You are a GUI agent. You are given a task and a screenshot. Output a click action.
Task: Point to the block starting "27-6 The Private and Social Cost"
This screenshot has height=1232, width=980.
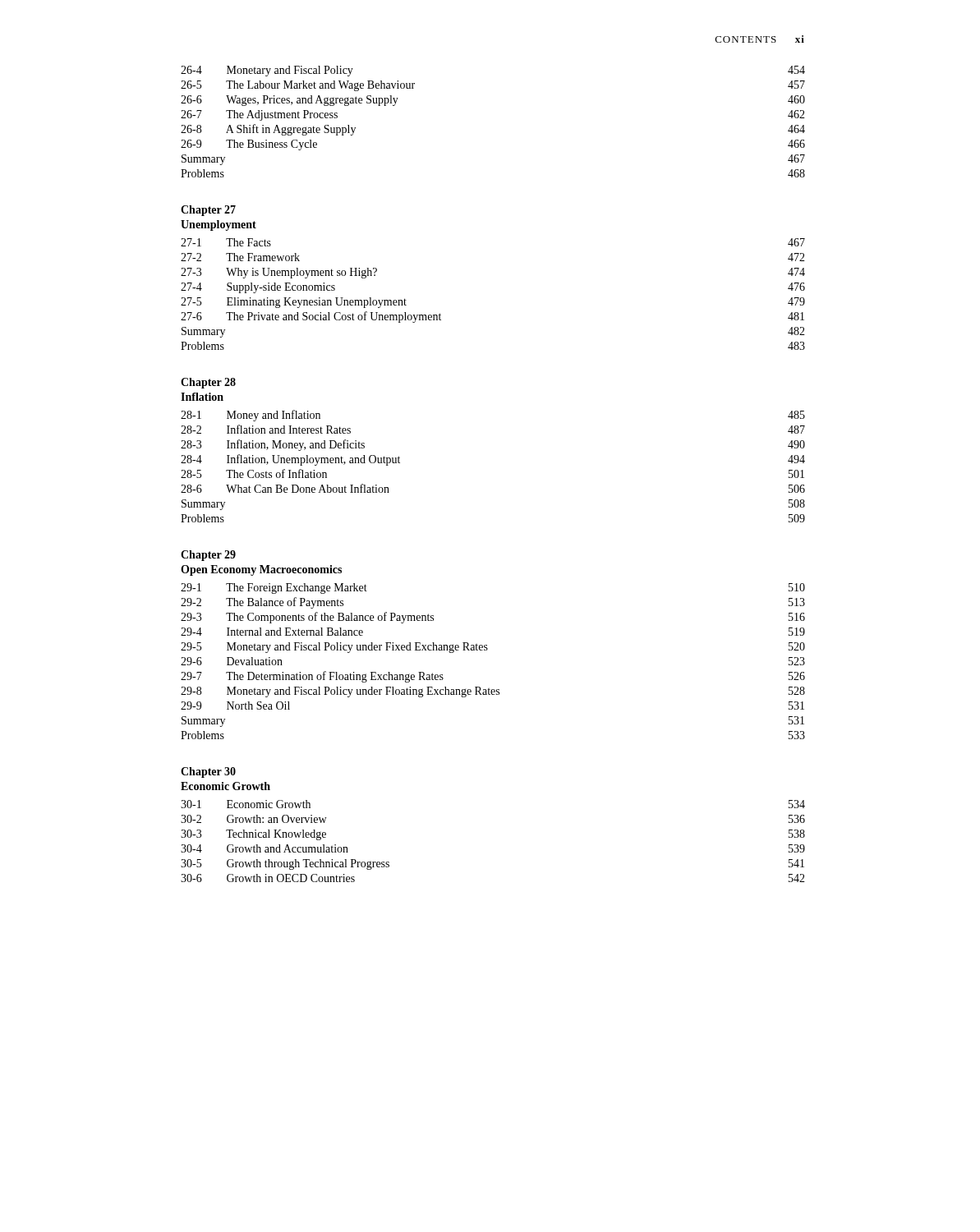pyautogui.click(x=336, y=318)
